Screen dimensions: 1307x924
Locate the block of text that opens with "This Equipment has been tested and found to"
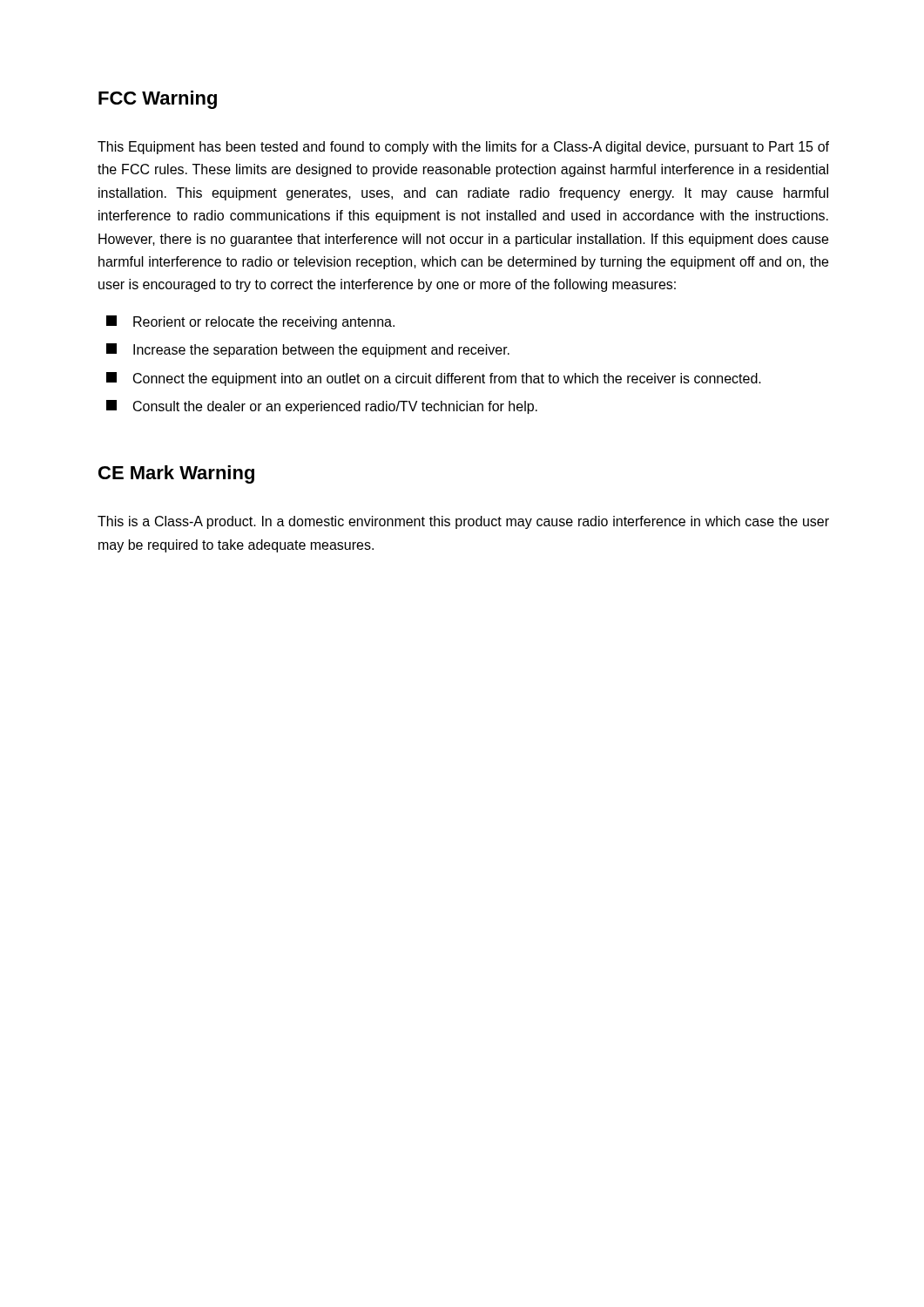coord(463,216)
